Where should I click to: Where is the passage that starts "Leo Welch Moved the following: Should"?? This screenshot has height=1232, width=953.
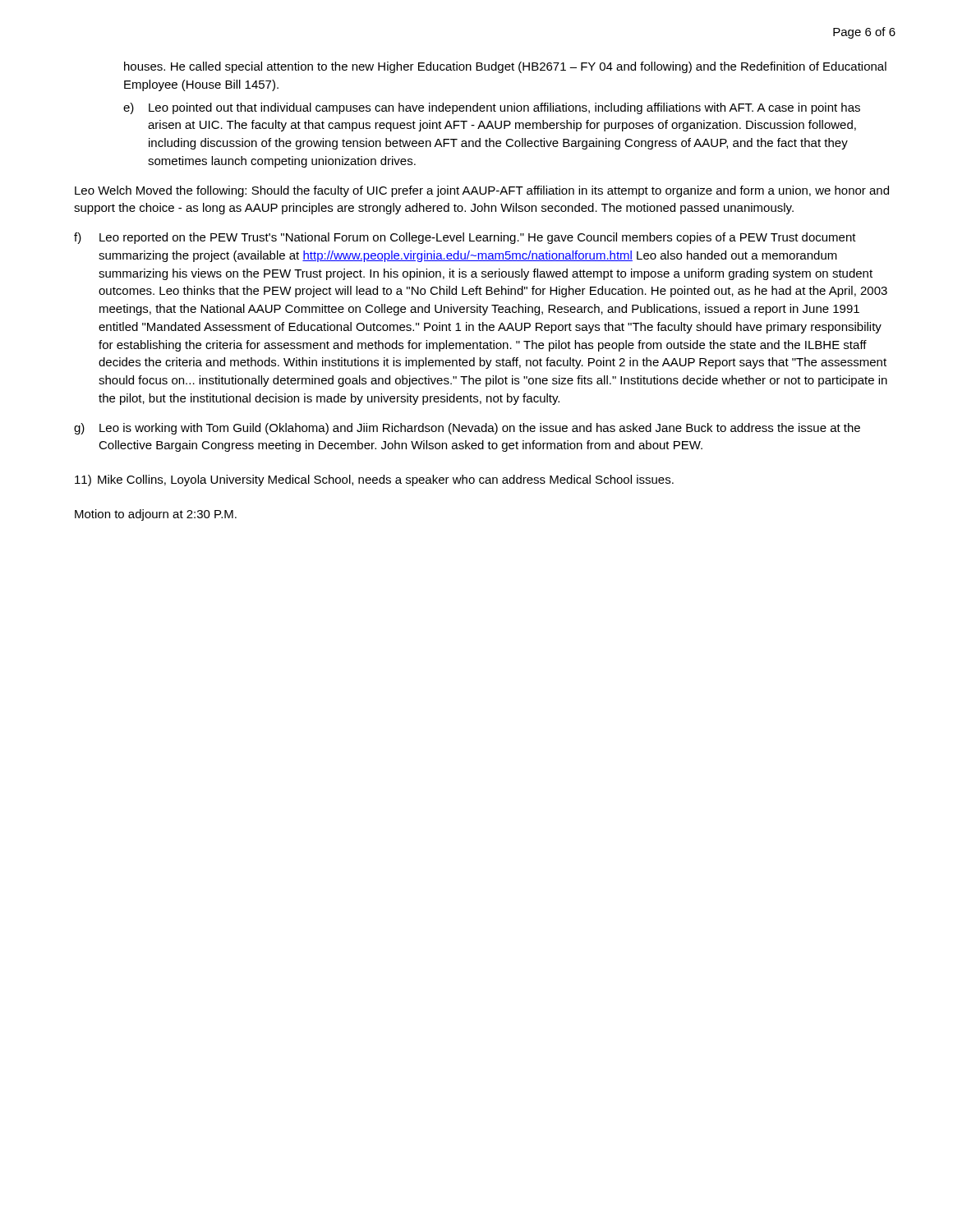[482, 199]
